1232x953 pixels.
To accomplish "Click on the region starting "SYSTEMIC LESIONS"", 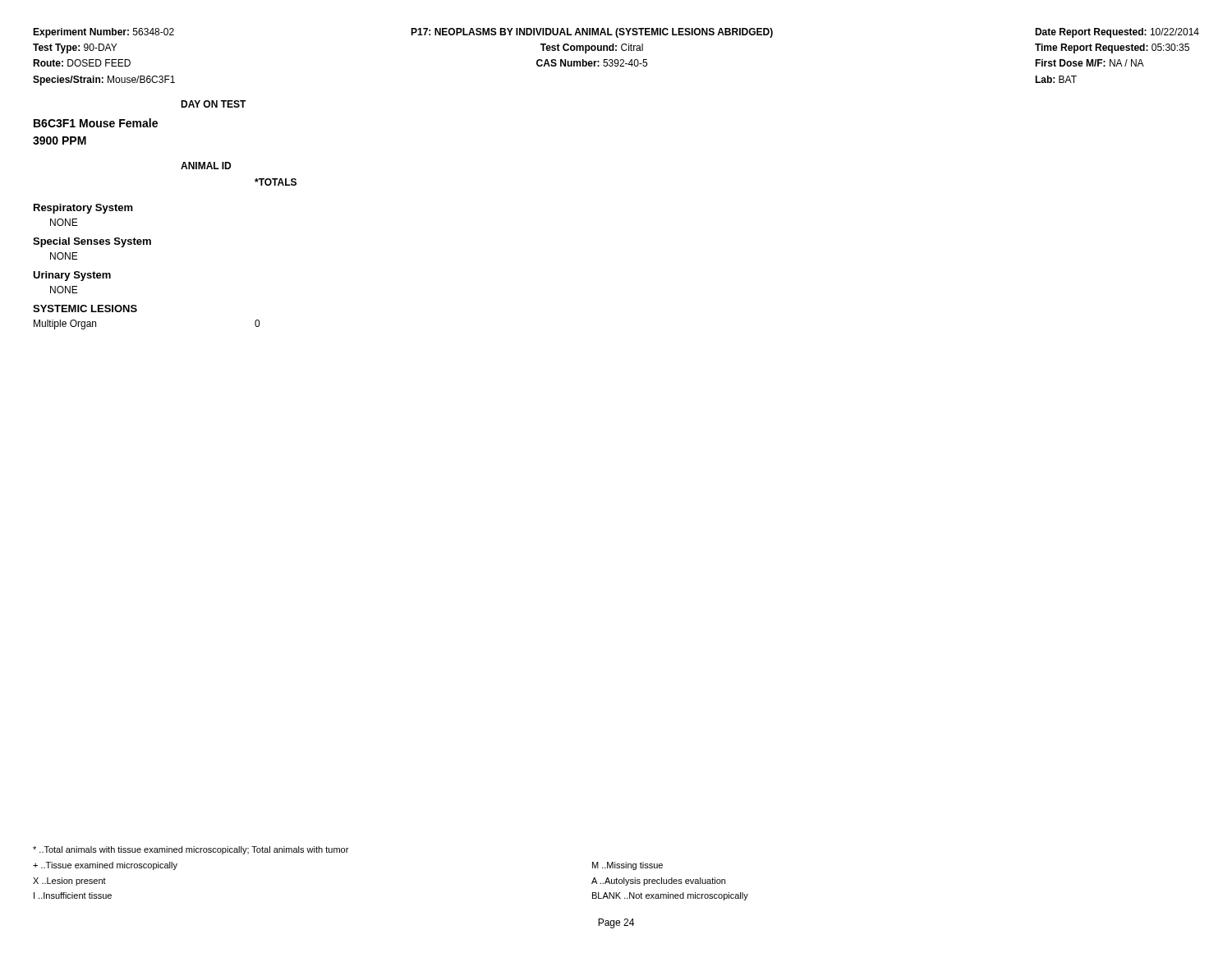I will 85,308.
